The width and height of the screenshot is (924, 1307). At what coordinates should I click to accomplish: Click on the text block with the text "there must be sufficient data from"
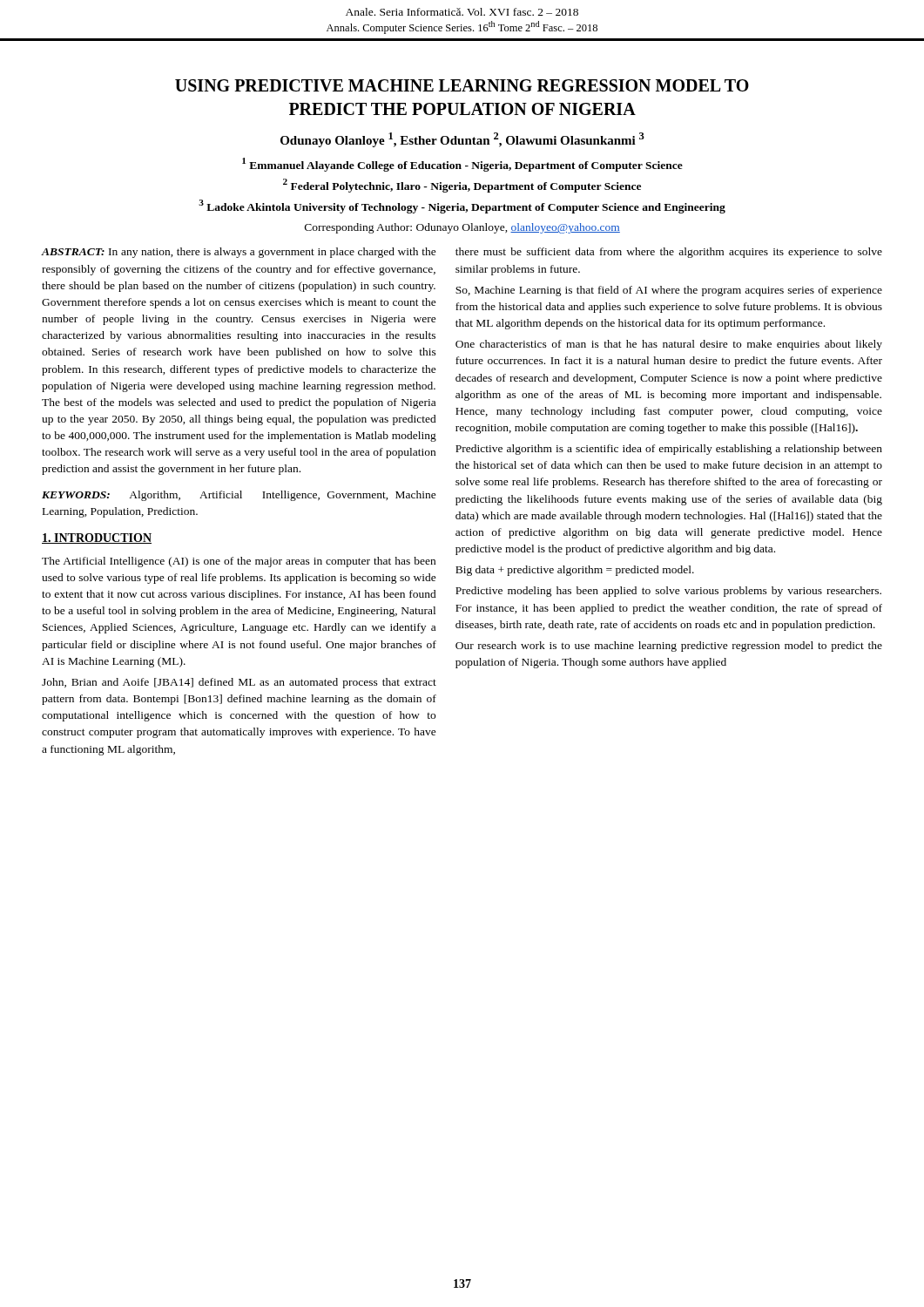coord(669,457)
